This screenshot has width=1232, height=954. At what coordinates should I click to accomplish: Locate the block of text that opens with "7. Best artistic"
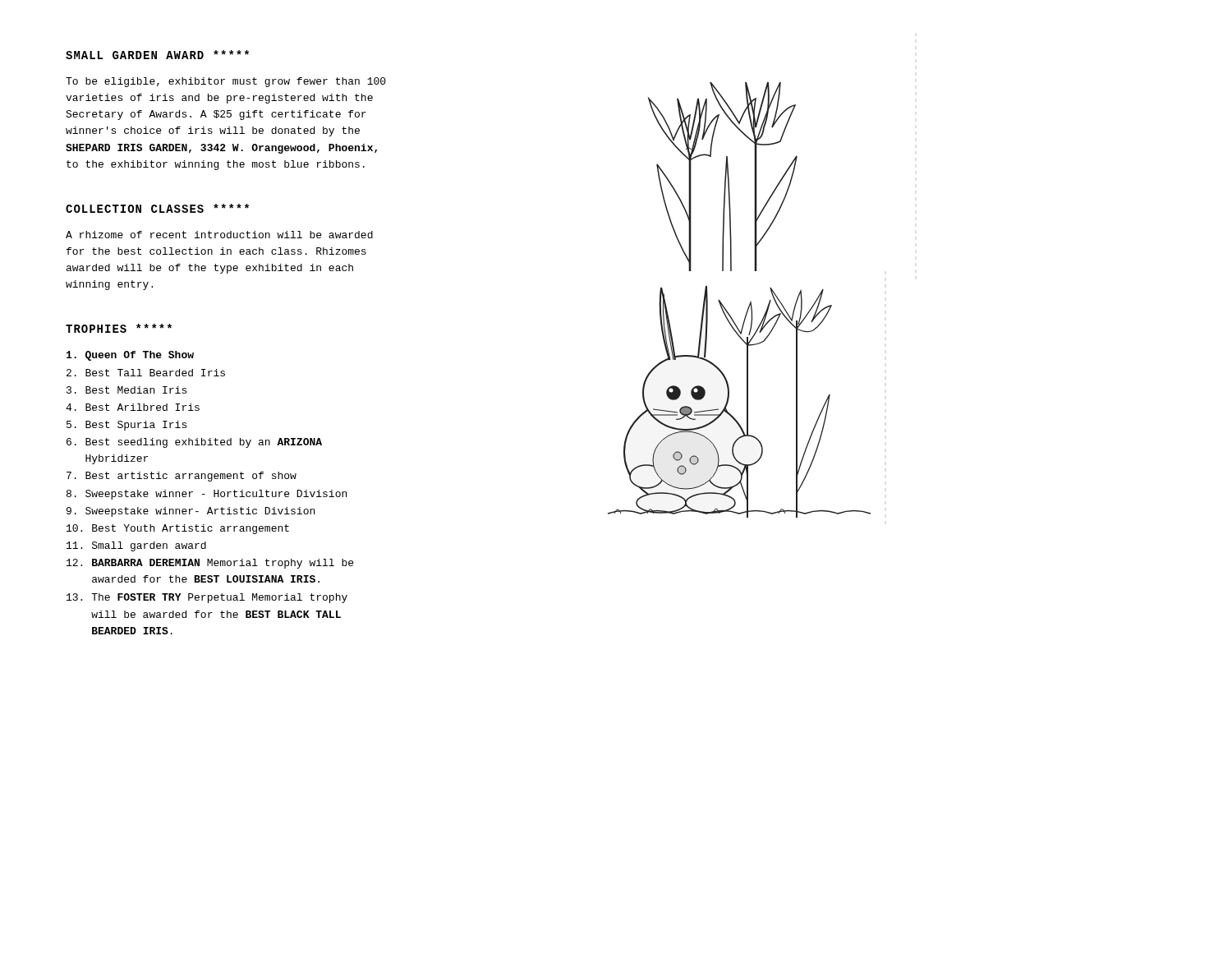click(x=181, y=476)
